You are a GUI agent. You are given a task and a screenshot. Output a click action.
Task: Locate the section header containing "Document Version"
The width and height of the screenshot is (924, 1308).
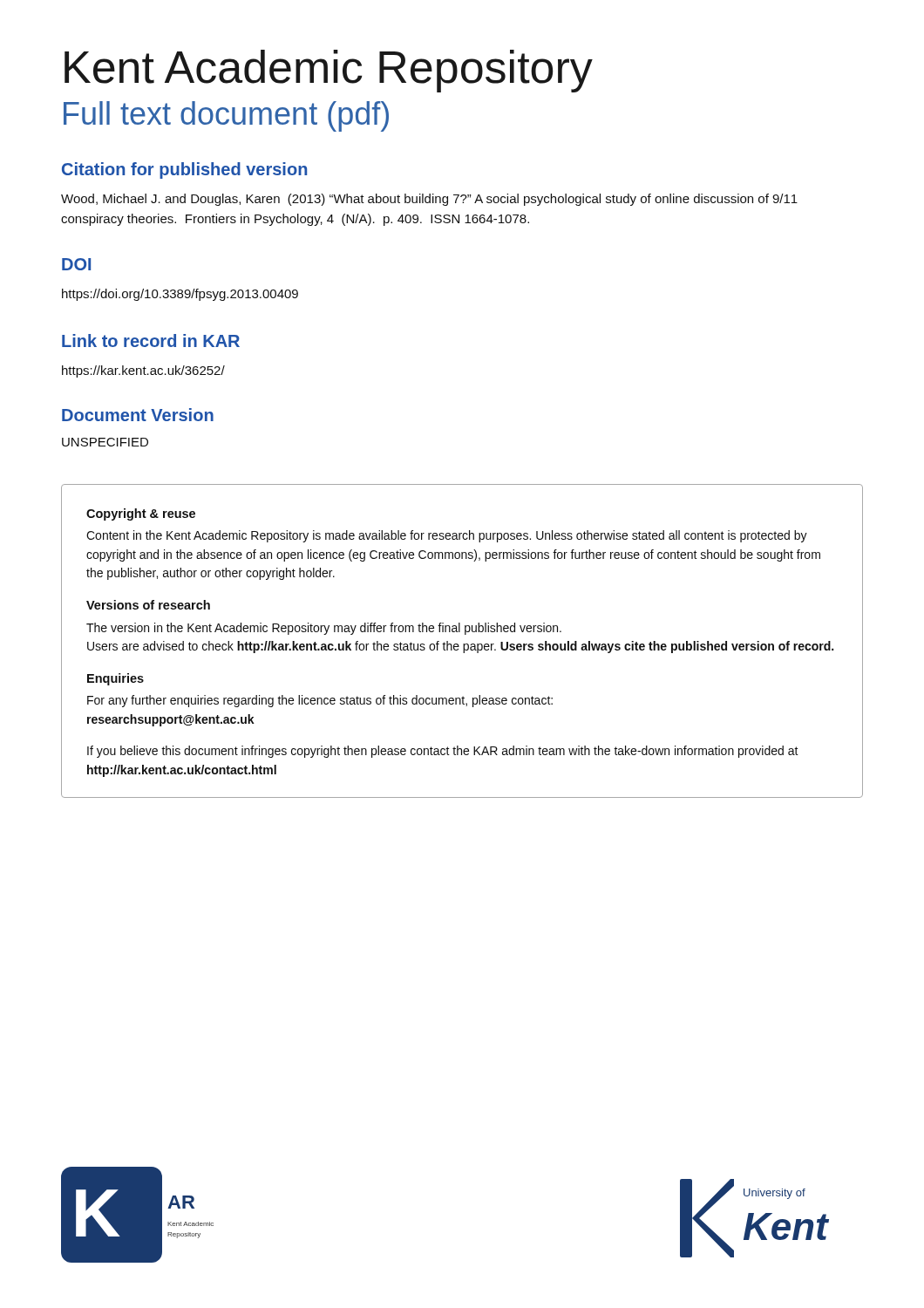(138, 415)
